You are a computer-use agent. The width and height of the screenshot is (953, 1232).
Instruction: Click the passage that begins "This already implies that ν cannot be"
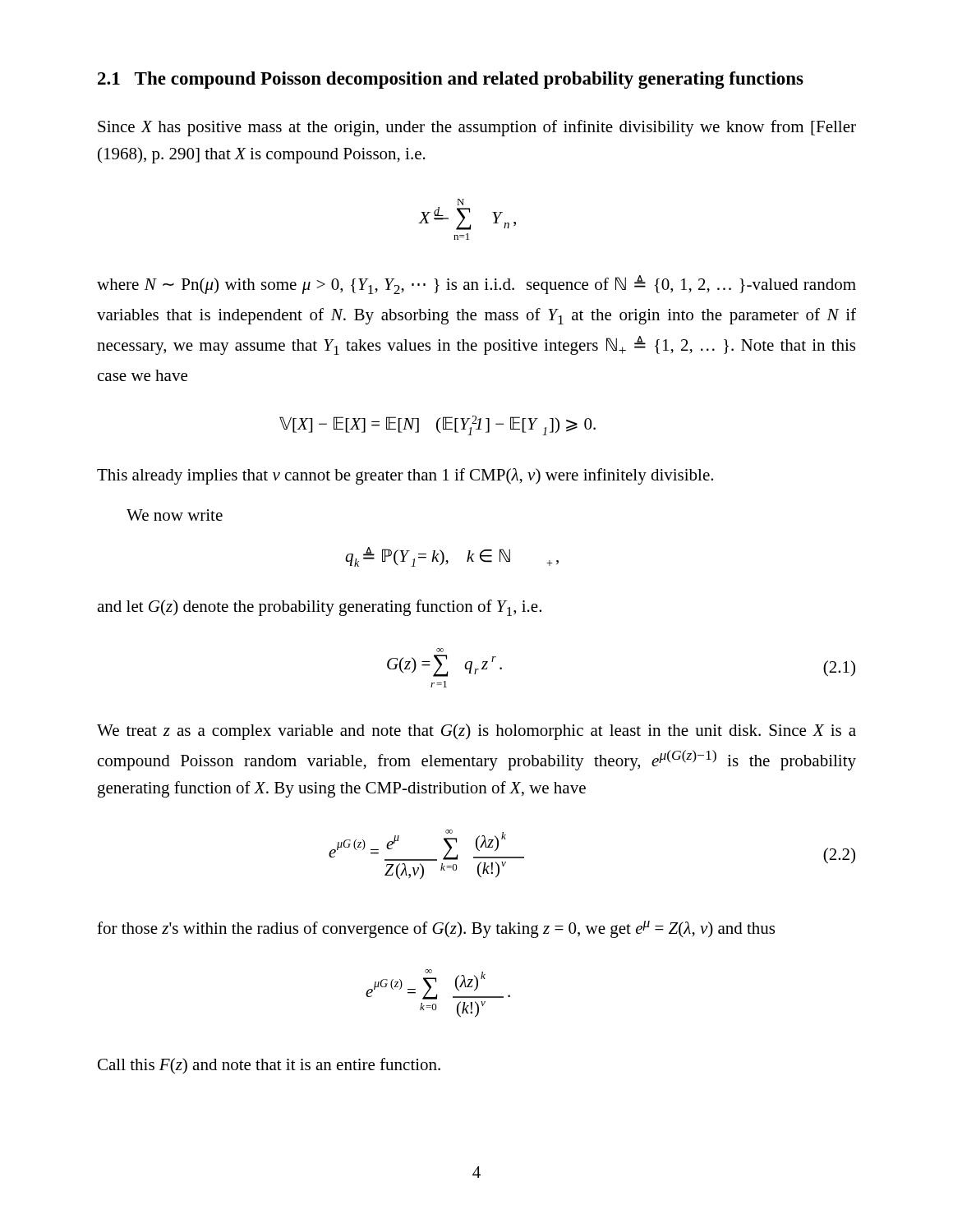[x=406, y=475]
